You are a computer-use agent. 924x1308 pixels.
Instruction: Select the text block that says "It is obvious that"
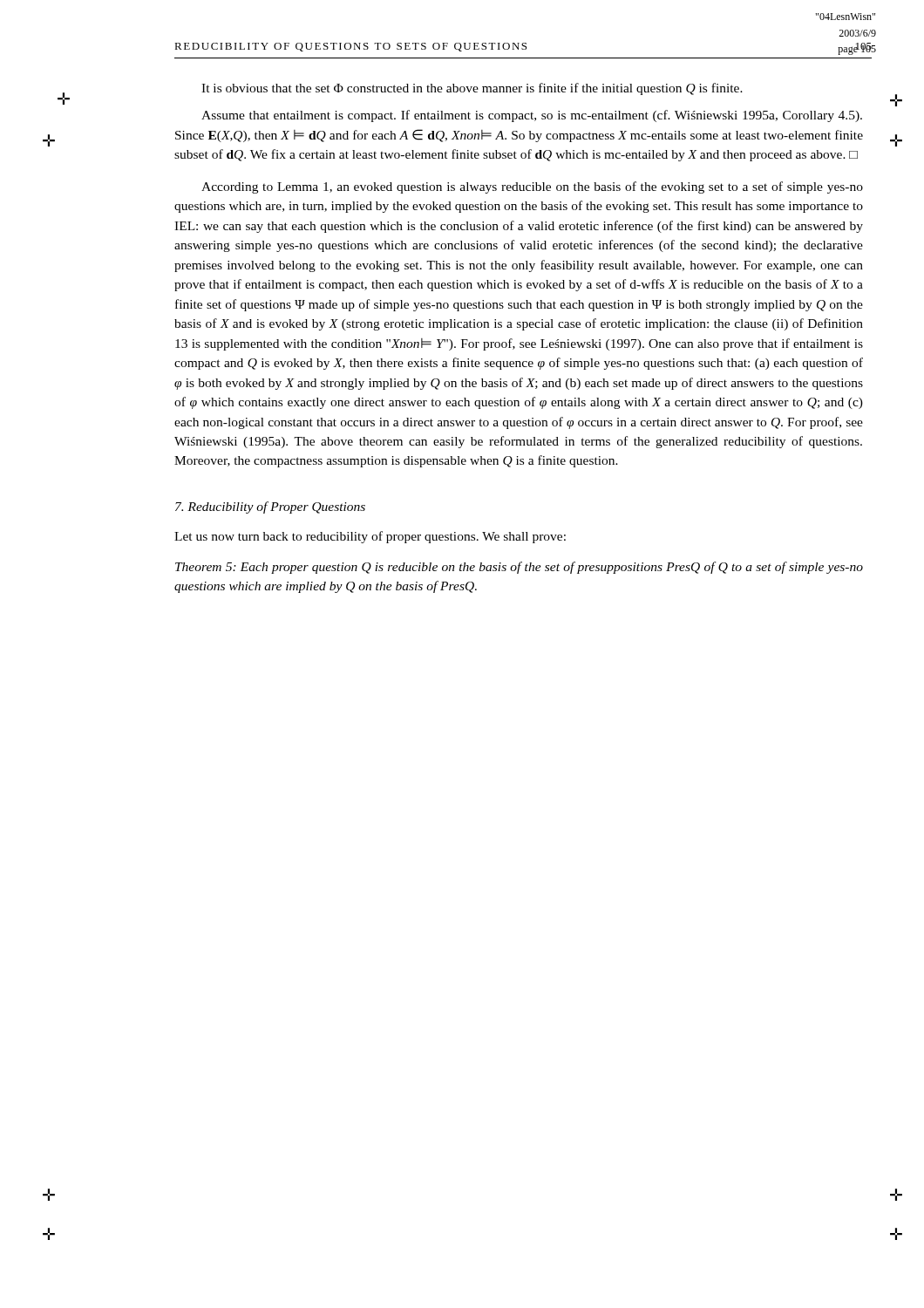(x=519, y=88)
